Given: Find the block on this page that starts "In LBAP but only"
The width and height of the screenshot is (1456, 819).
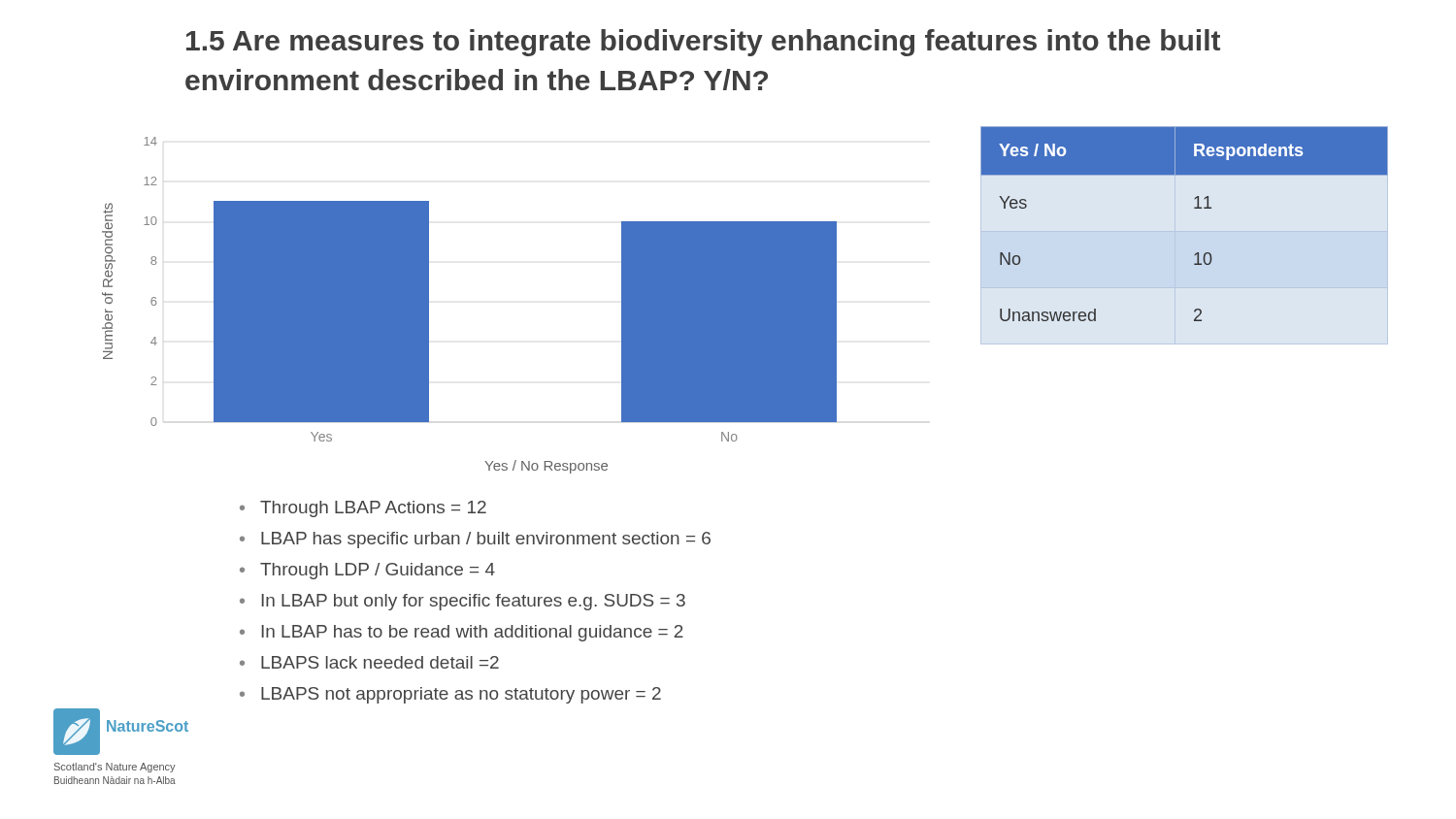Looking at the screenshot, I should click(473, 600).
